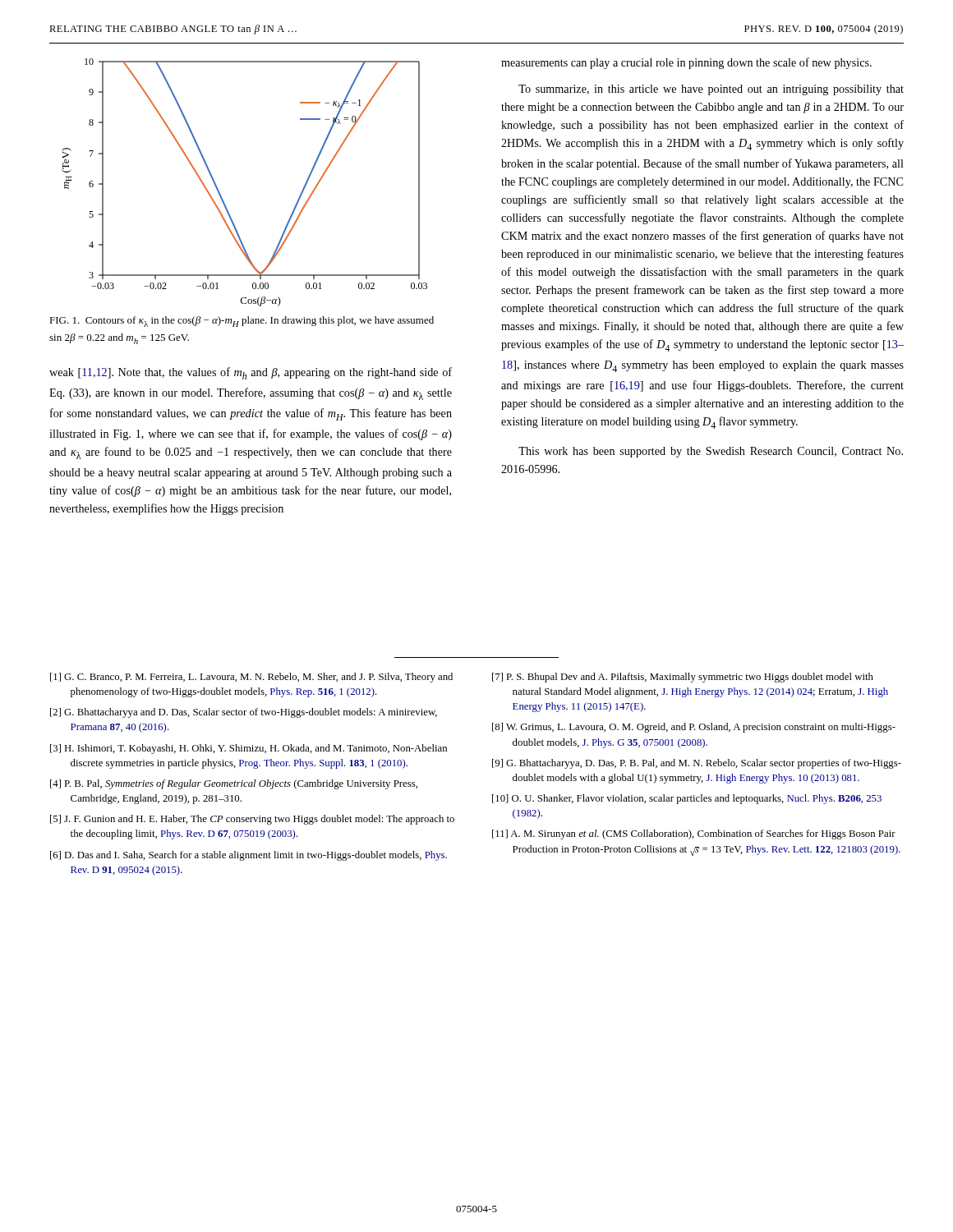Navigate to the element starting "[7] P. S. Bhupal Dev and"
Image resolution: width=953 pixels, height=1232 pixels.
click(690, 692)
